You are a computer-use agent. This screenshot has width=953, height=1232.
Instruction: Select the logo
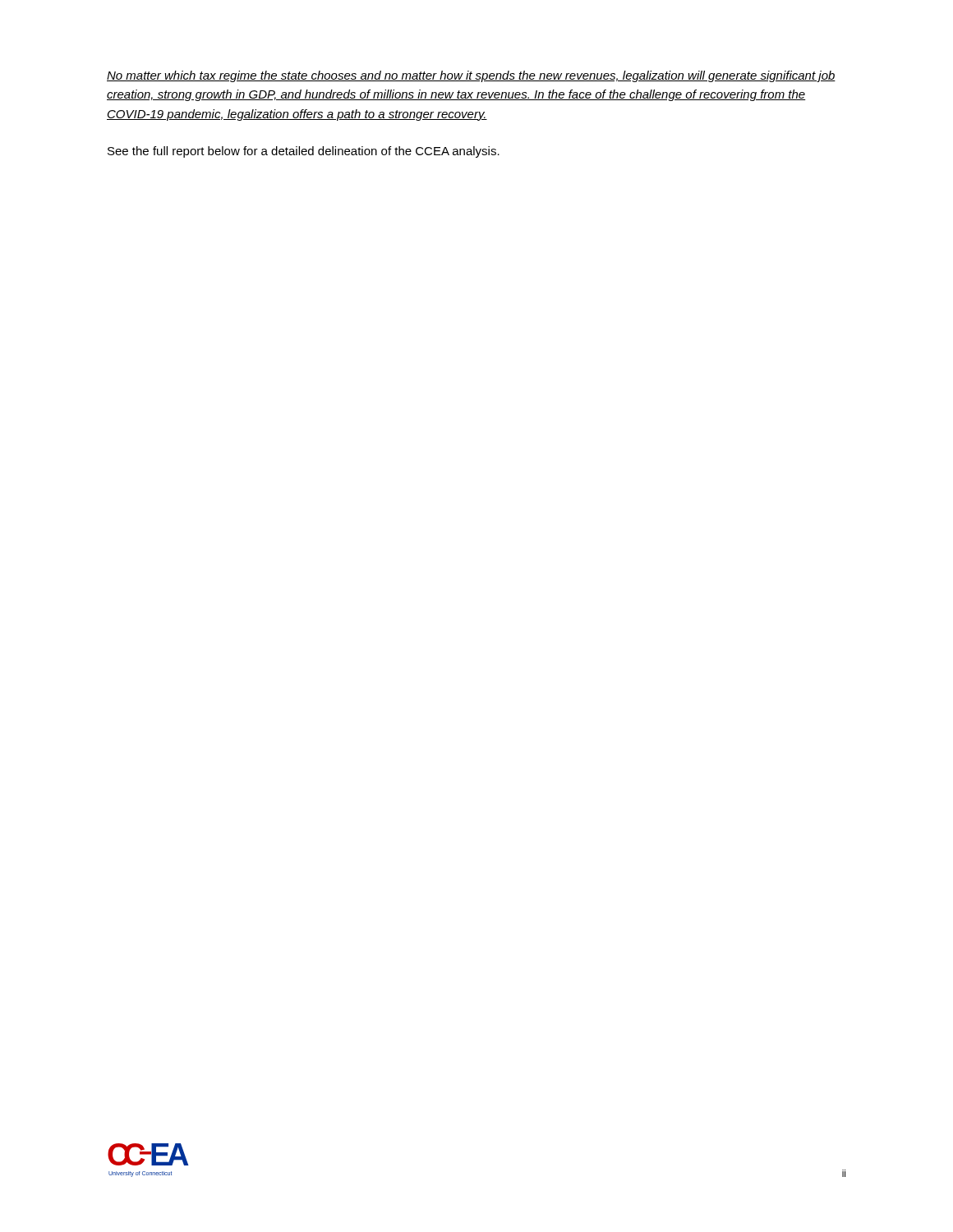coord(152,1159)
